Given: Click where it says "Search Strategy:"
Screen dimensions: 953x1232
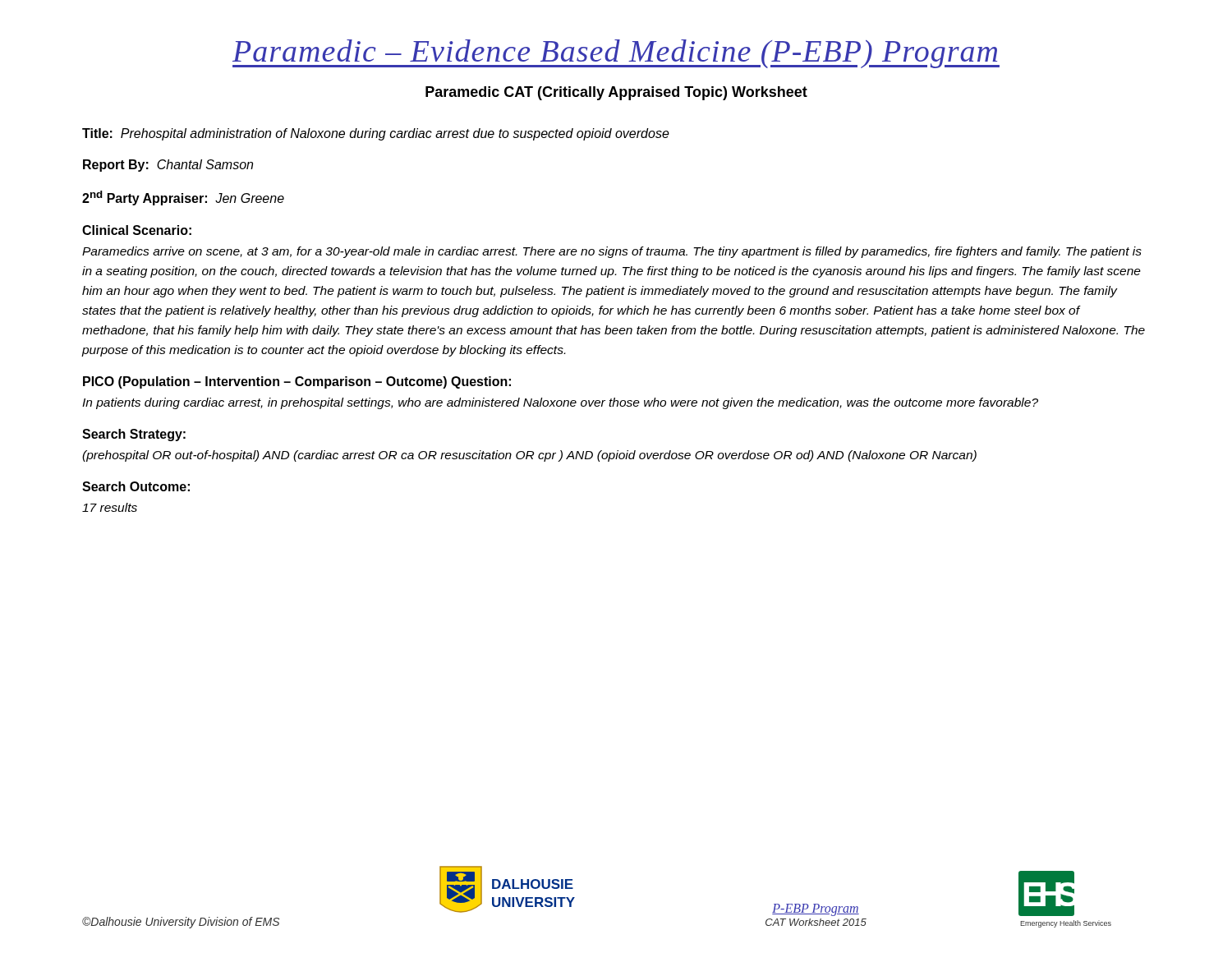Looking at the screenshot, I should pyautogui.click(x=134, y=435).
